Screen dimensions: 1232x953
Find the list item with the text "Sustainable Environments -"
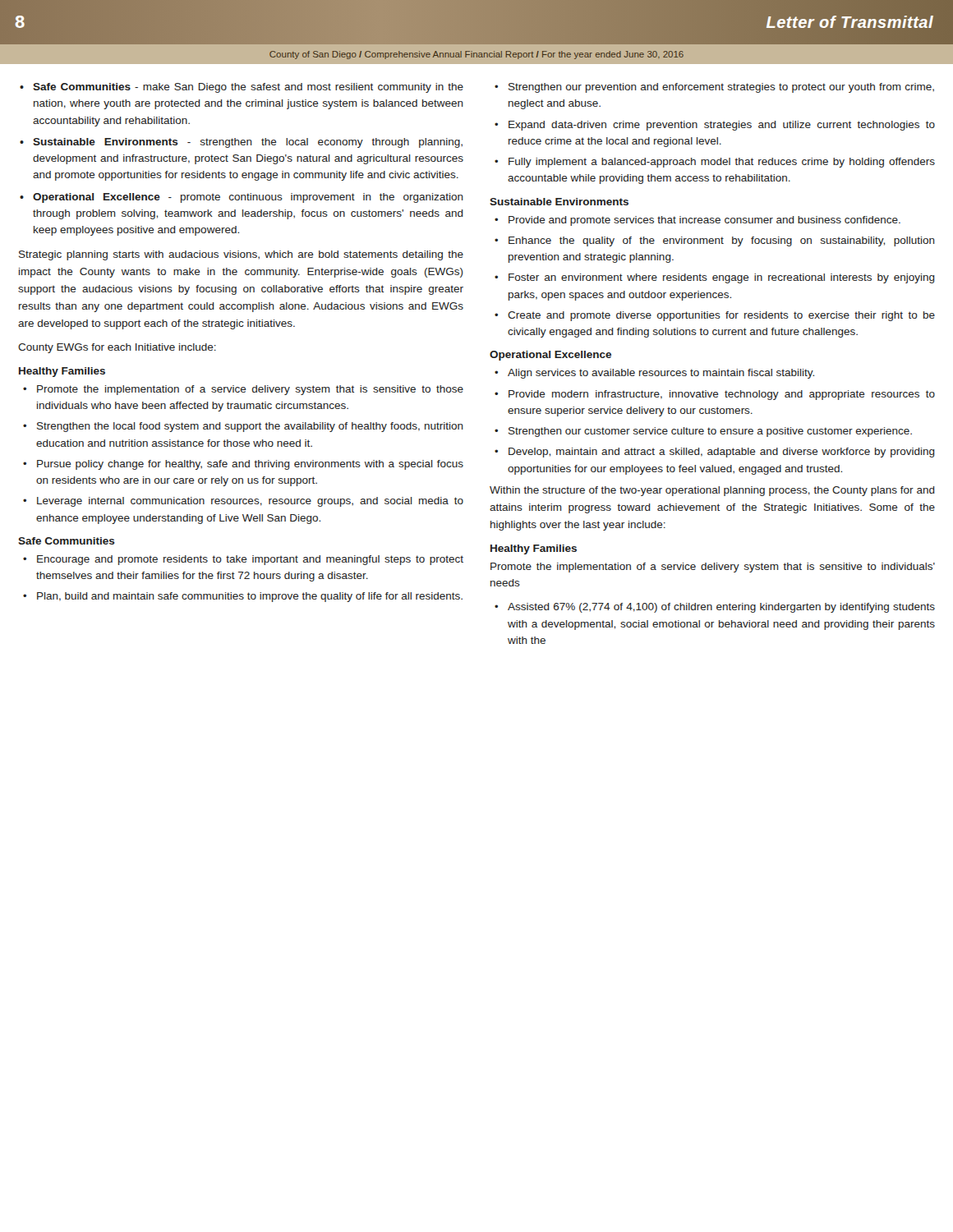coord(248,158)
